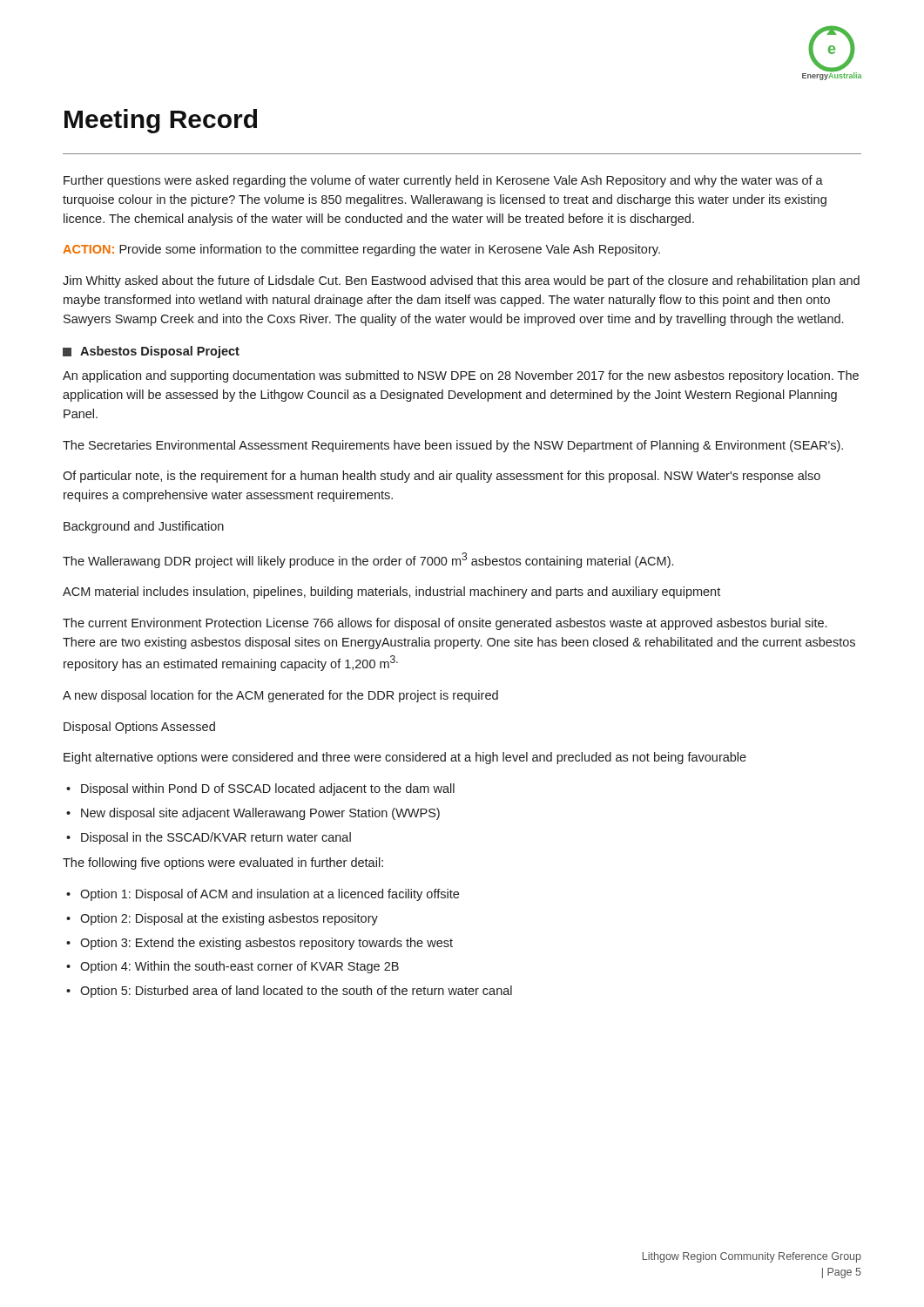
Task: Navigate to the passage starting "Option 2: Disposal at"
Action: click(229, 918)
